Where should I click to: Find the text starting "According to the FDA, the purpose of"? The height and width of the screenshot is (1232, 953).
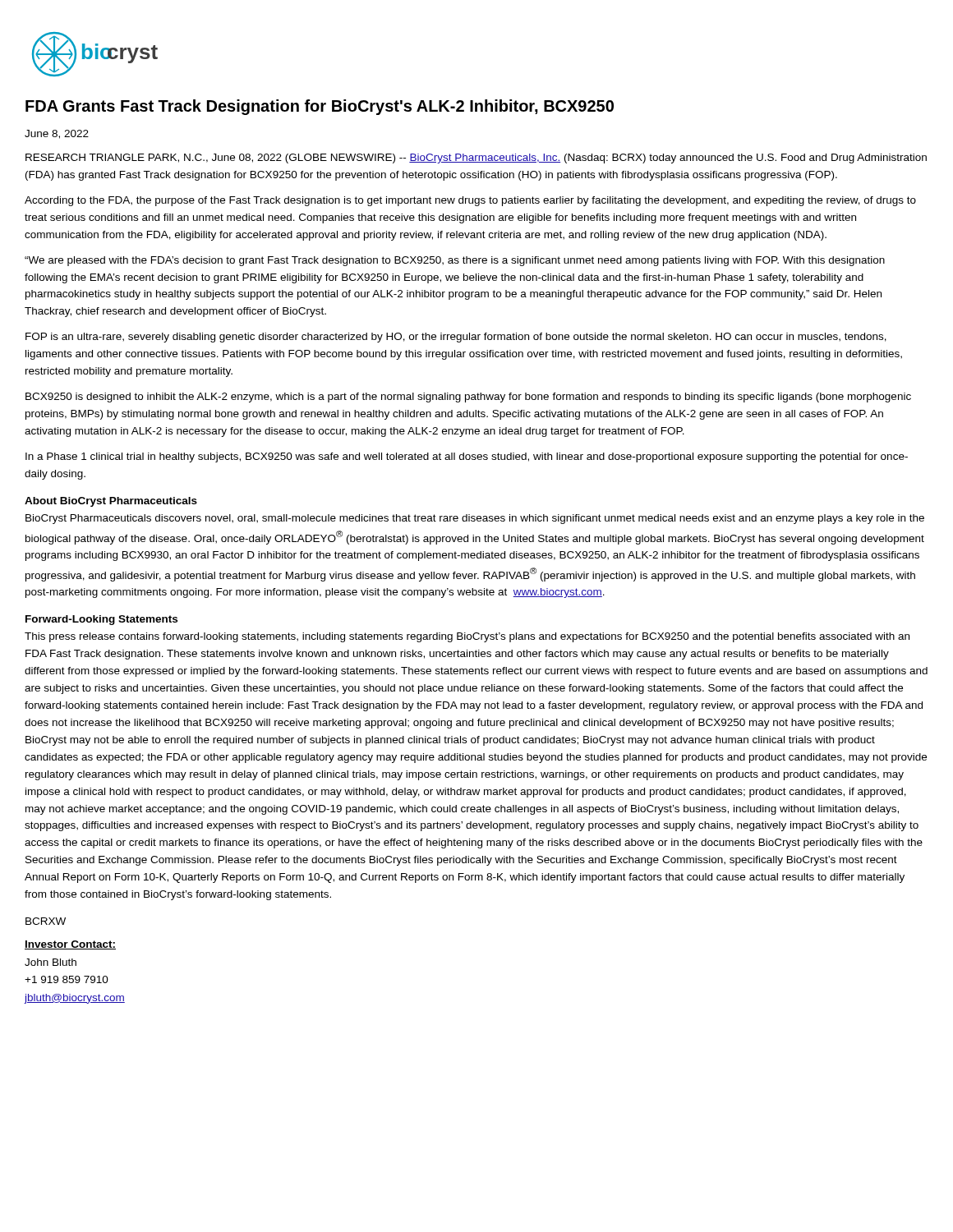coord(470,217)
